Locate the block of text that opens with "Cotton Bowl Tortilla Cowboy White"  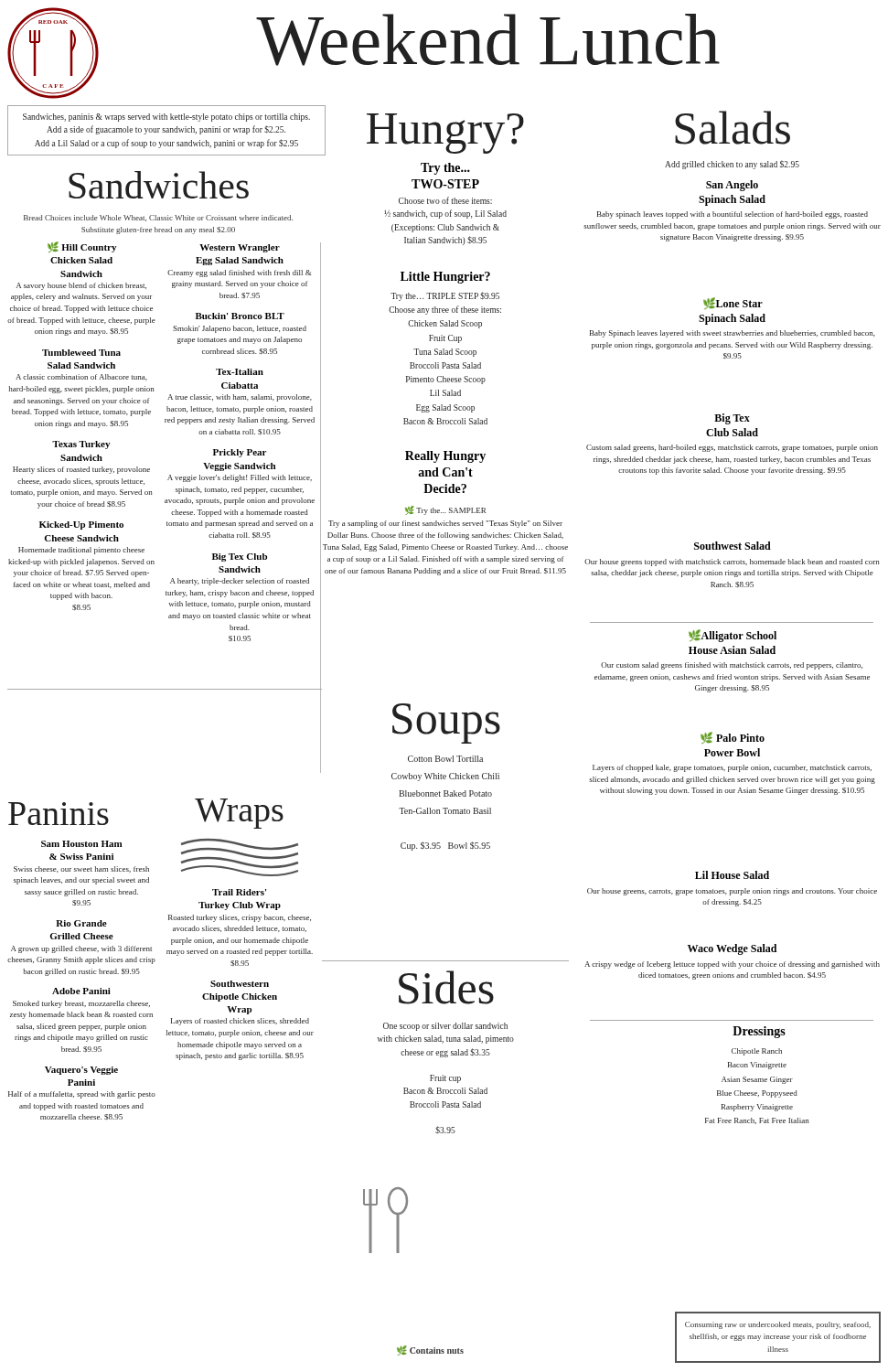(445, 802)
